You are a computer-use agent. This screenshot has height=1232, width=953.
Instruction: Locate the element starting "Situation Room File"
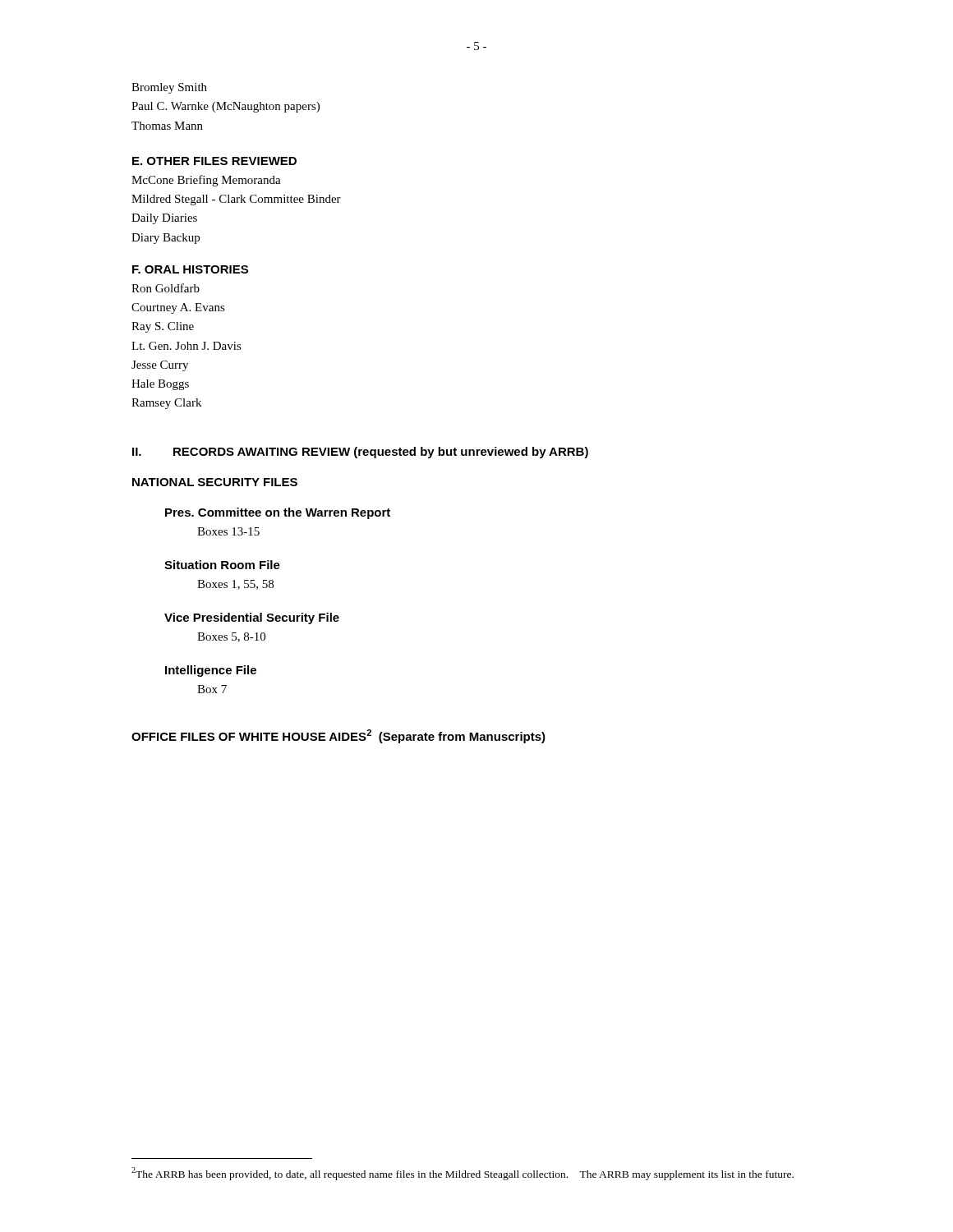tap(222, 564)
